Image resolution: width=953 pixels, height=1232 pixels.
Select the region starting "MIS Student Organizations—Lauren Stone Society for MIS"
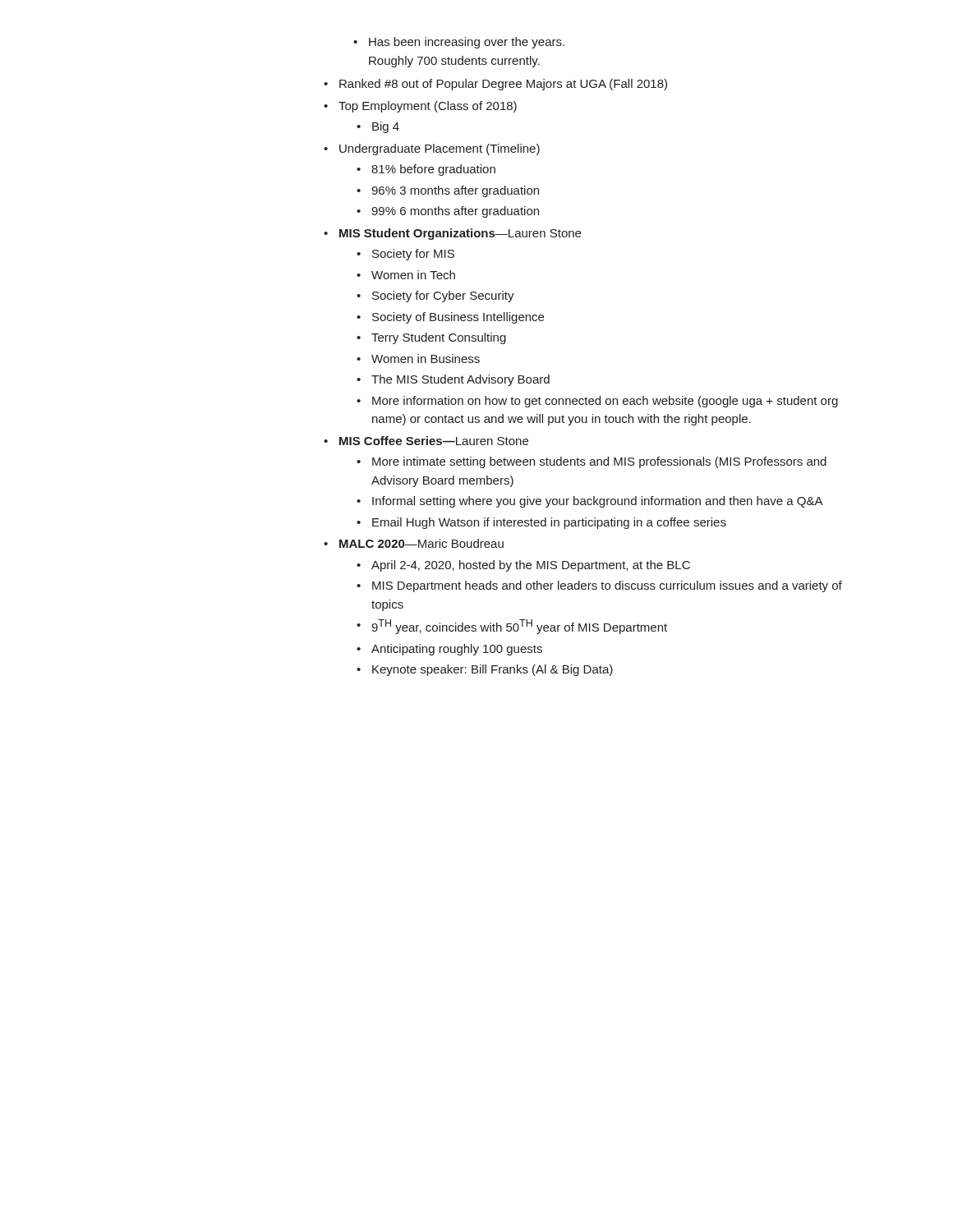click(x=460, y=234)
